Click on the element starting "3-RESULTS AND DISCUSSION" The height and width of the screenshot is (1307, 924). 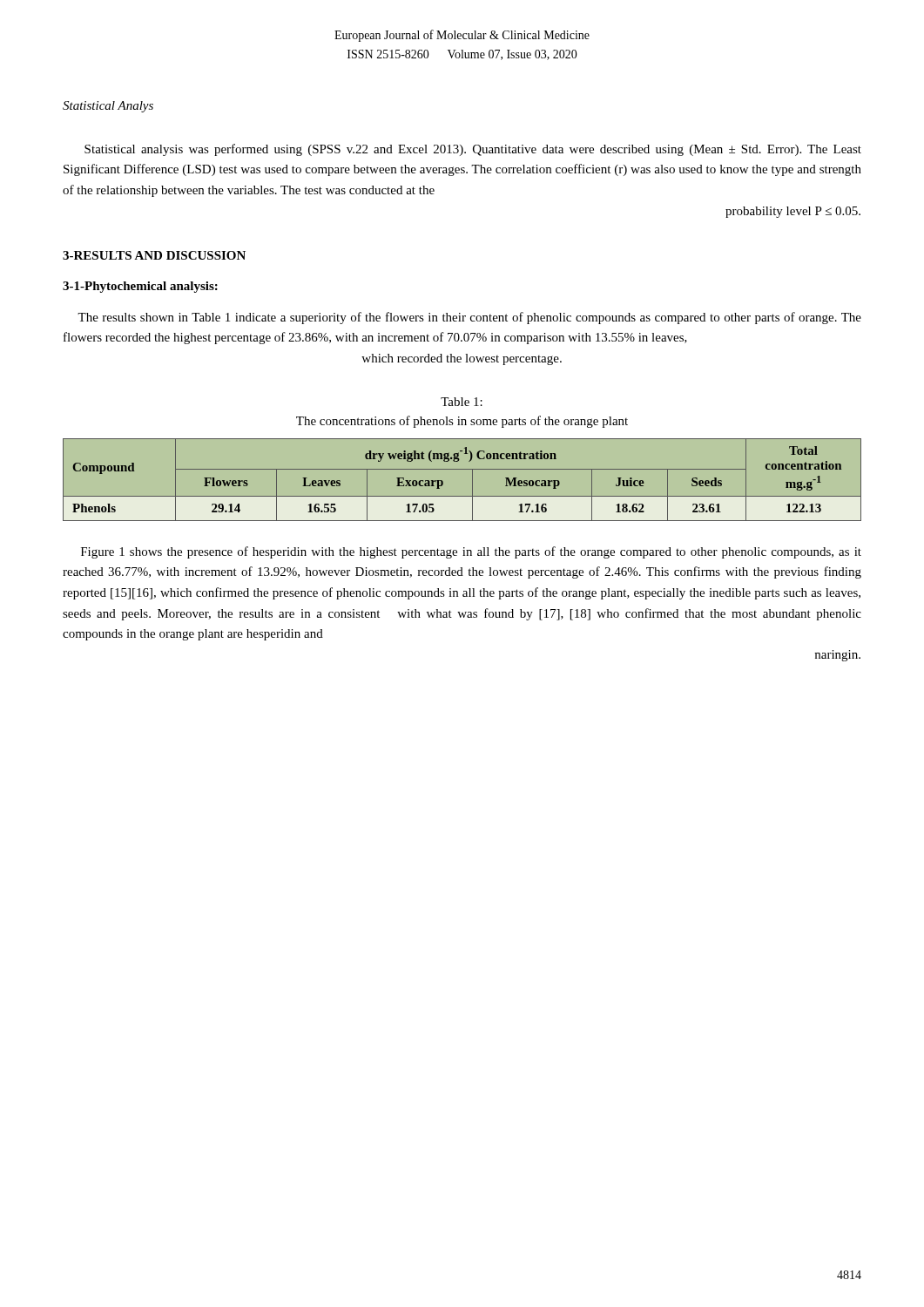pos(154,255)
